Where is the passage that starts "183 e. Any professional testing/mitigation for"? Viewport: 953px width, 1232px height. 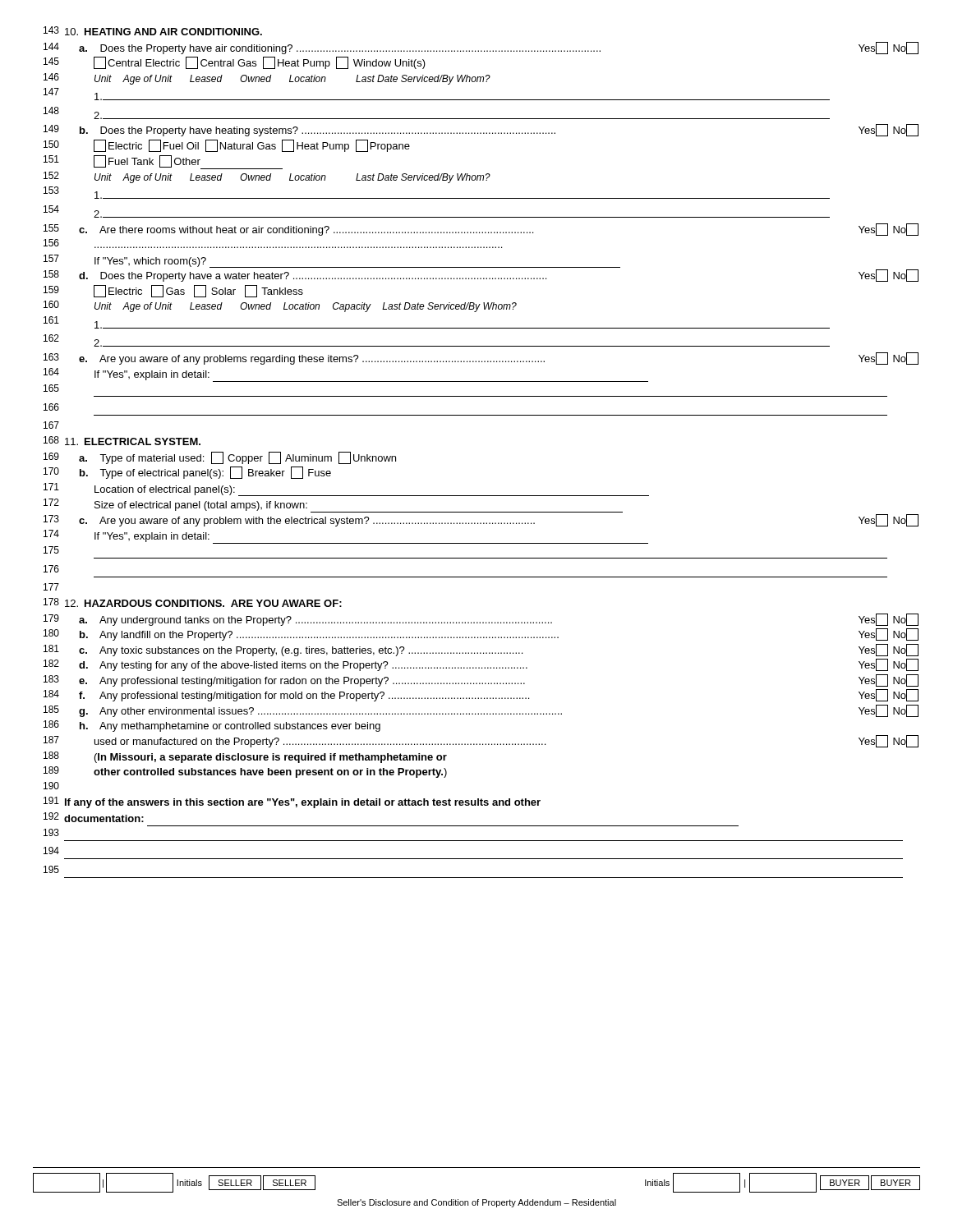[x=476, y=680]
